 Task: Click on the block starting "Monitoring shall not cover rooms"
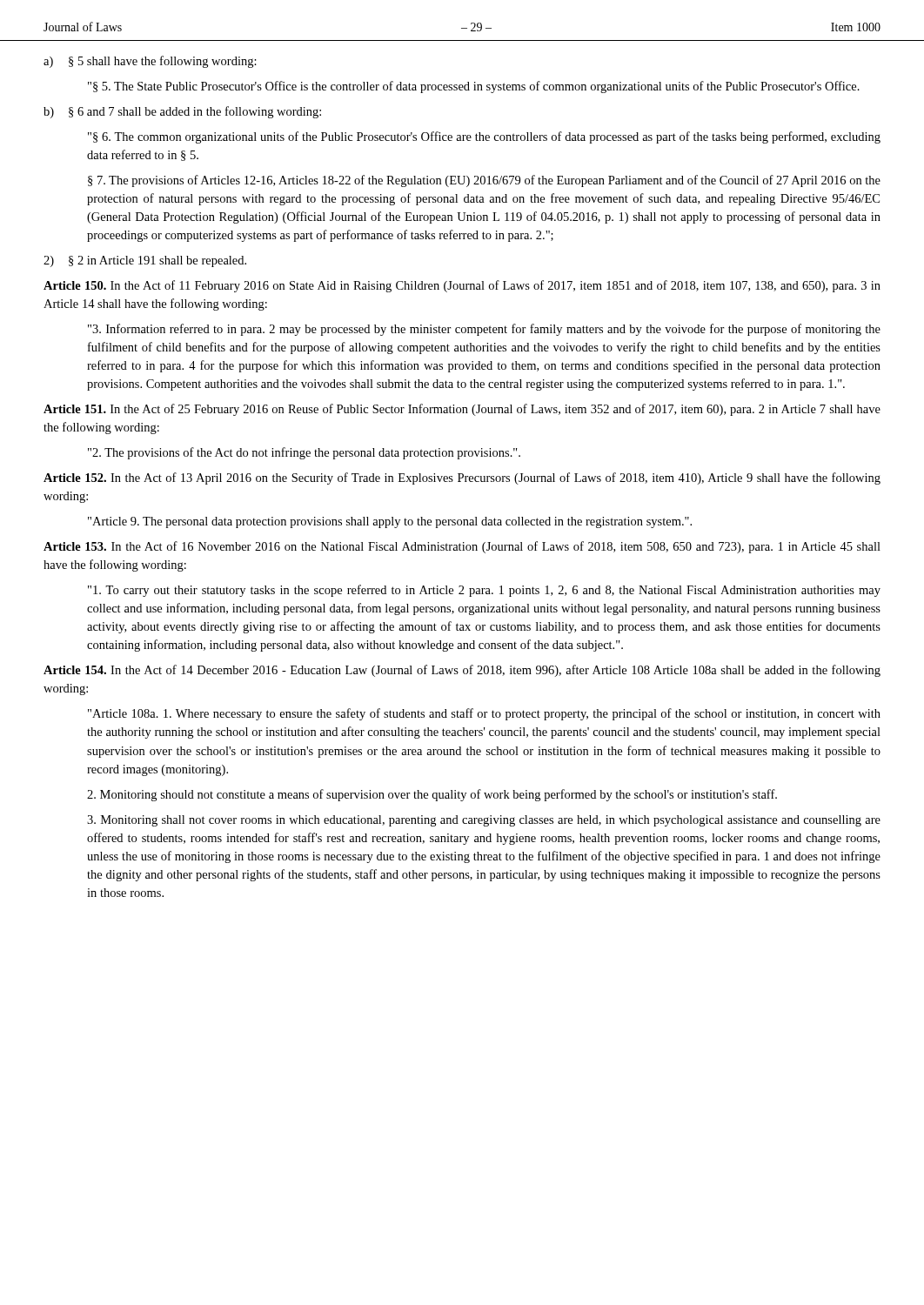(x=484, y=856)
